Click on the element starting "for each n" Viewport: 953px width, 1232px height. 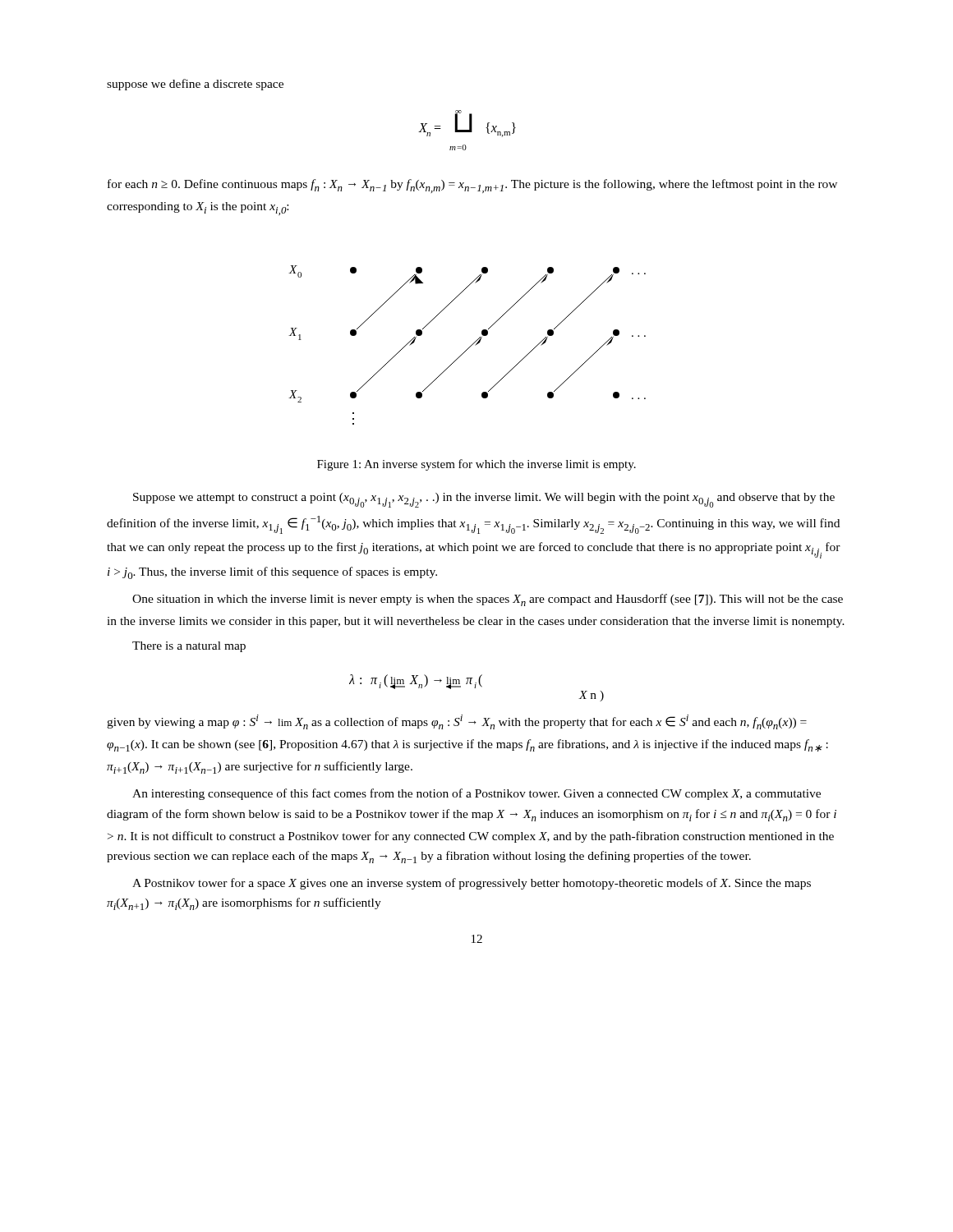click(472, 196)
